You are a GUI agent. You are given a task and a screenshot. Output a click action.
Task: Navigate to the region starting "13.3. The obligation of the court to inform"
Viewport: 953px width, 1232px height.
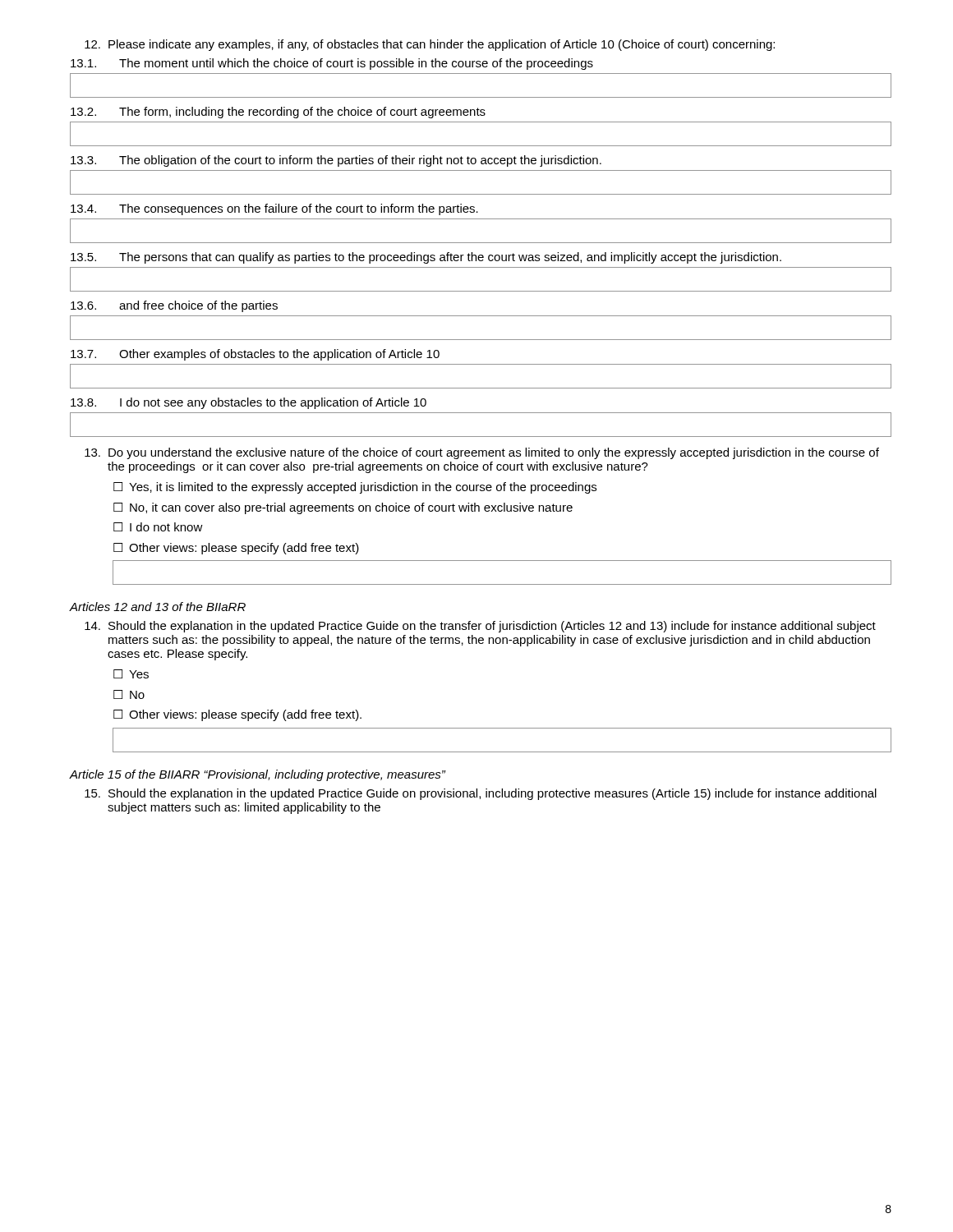tap(481, 174)
